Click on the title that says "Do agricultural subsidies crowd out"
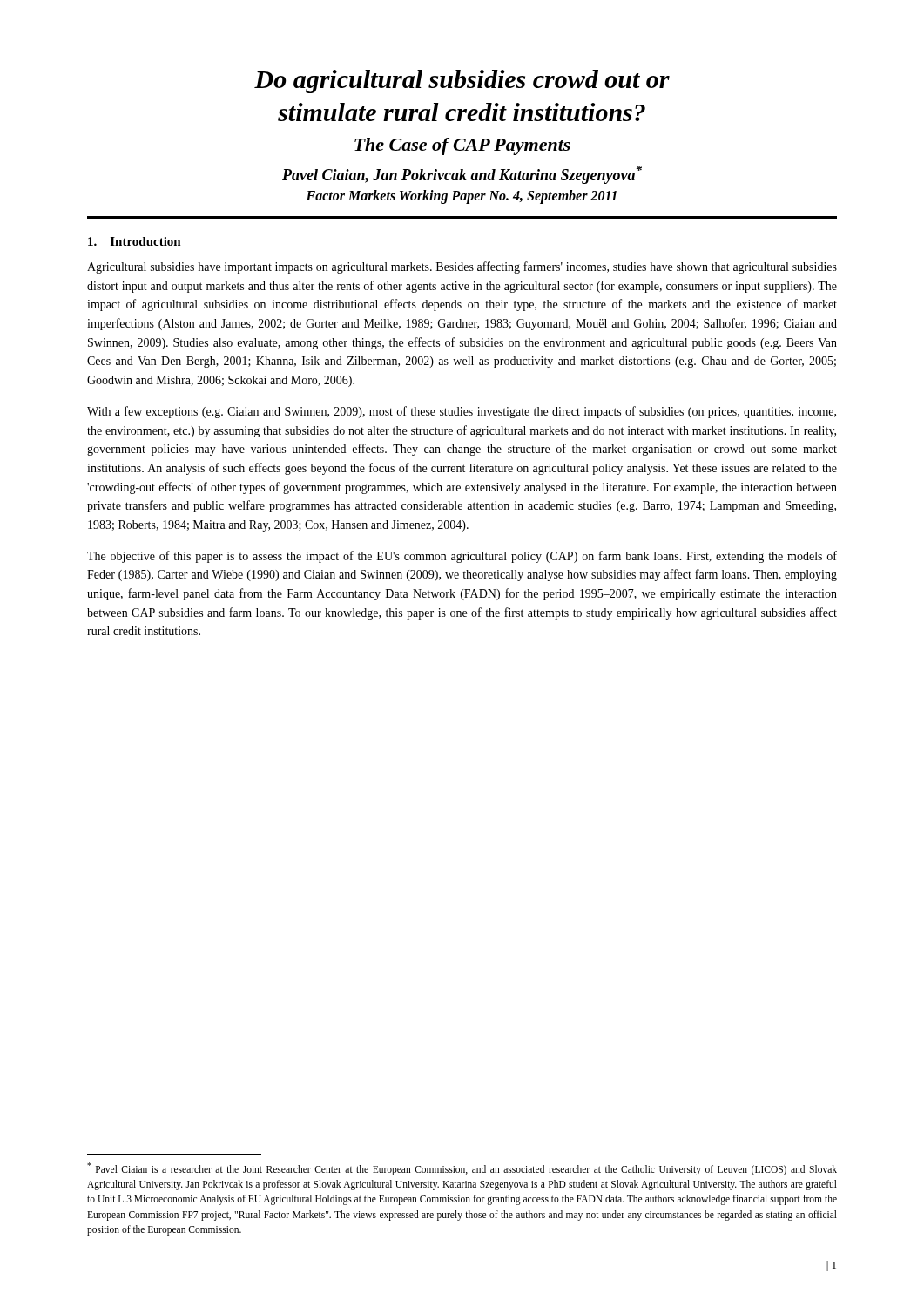The image size is (924, 1307). coord(462,133)
